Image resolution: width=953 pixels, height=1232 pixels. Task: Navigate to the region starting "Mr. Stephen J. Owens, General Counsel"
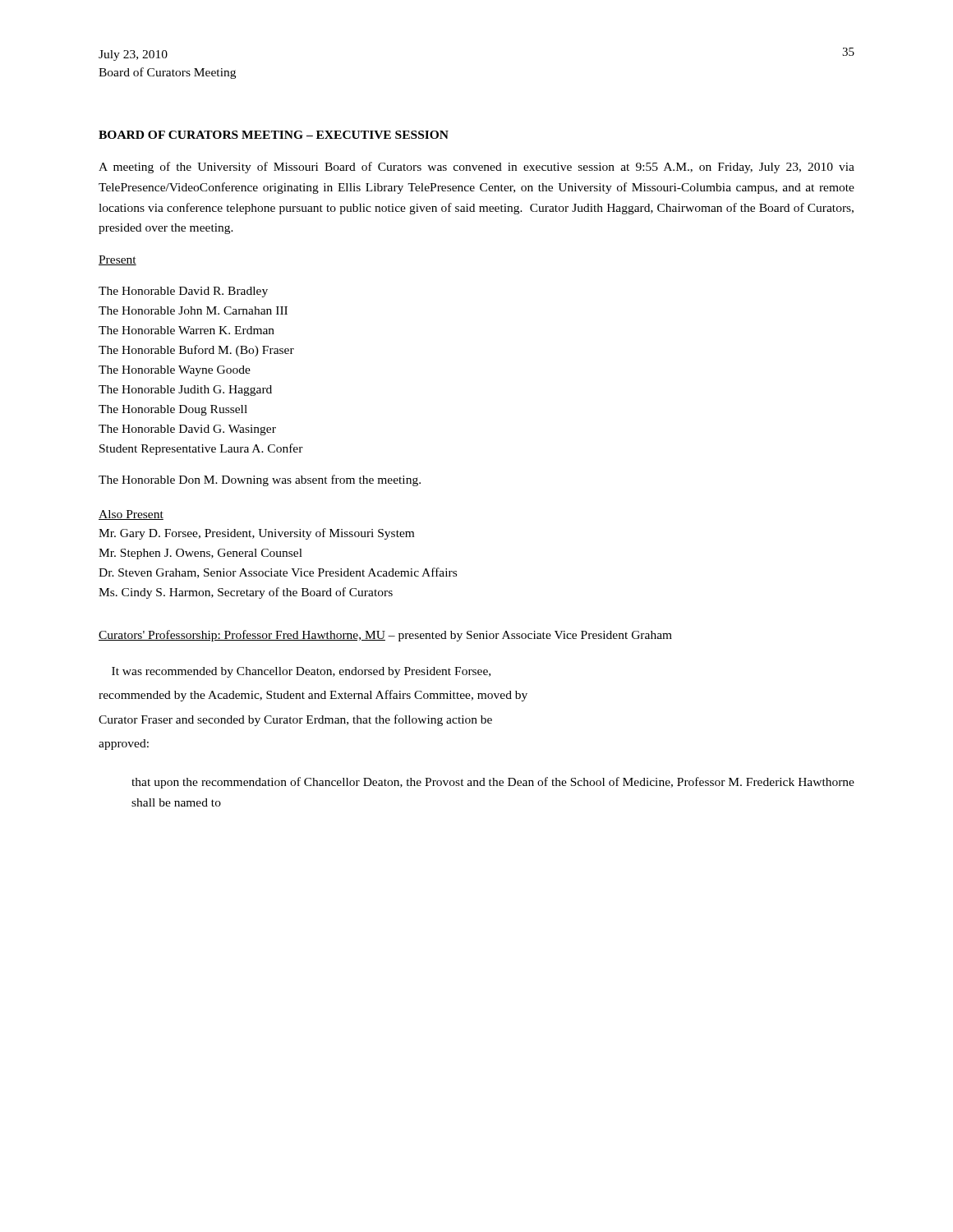(200, 552)
